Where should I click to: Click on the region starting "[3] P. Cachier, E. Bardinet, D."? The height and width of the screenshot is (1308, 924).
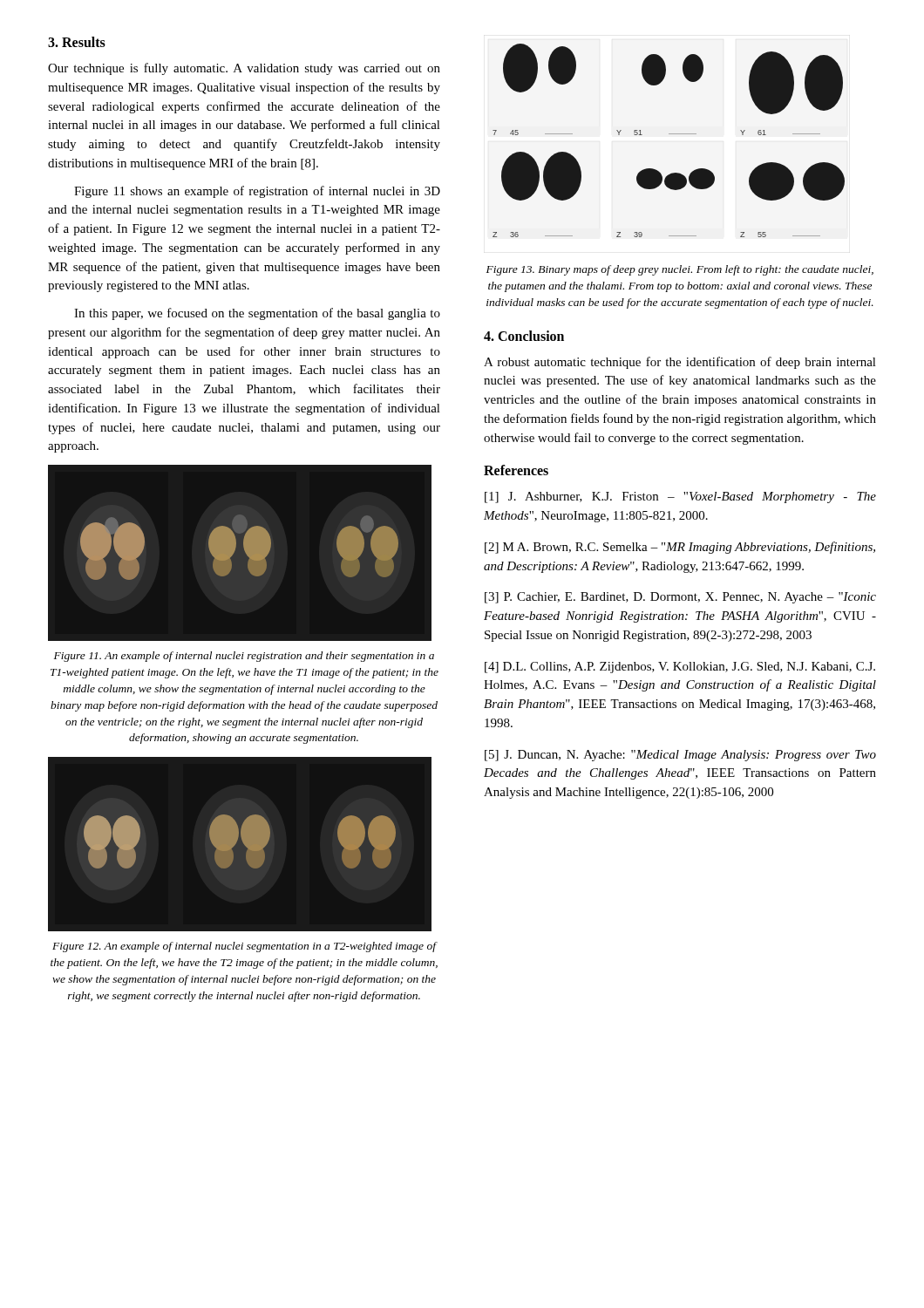tap(680, 616)
